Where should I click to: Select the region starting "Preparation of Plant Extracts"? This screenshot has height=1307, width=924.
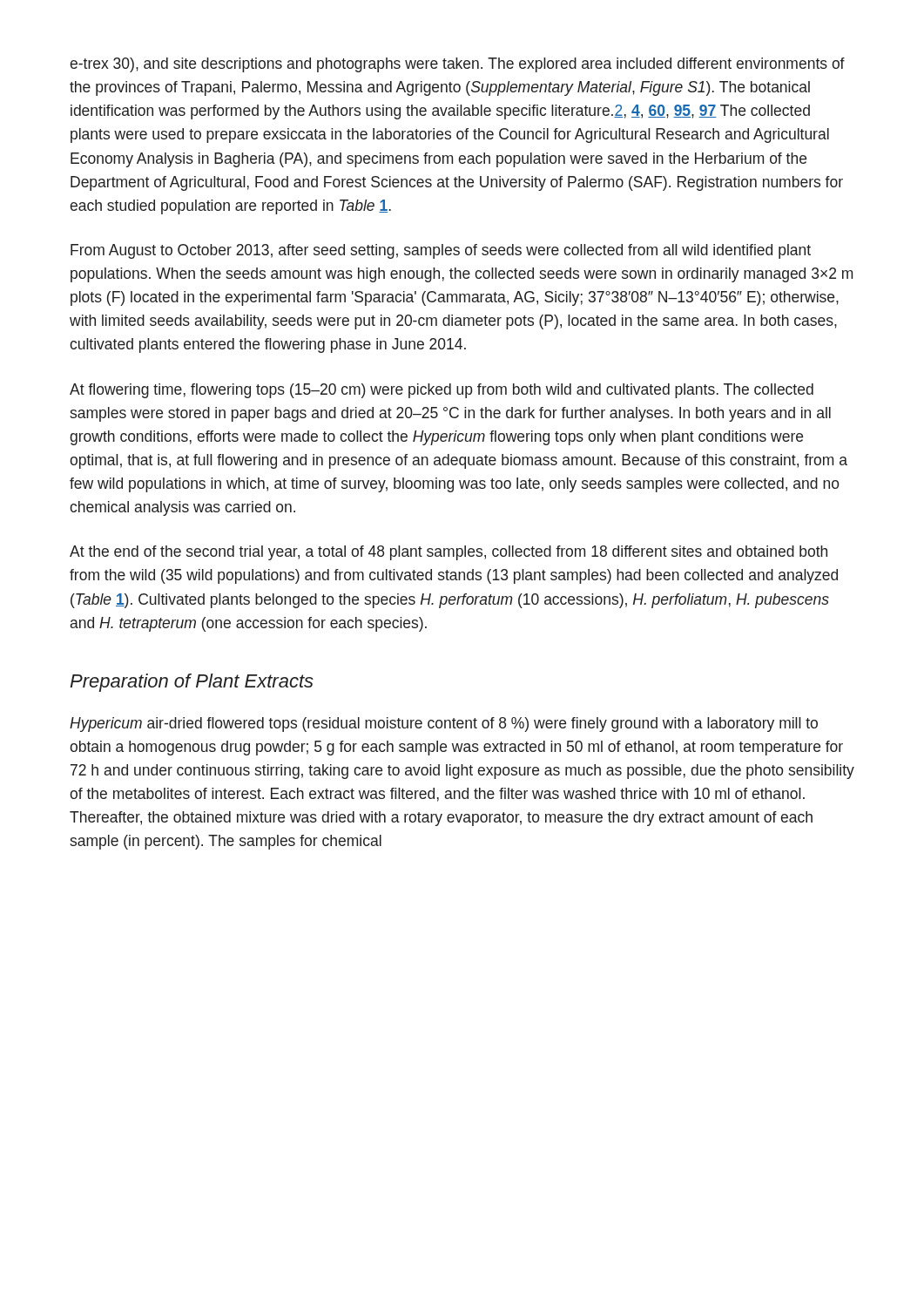192,681
